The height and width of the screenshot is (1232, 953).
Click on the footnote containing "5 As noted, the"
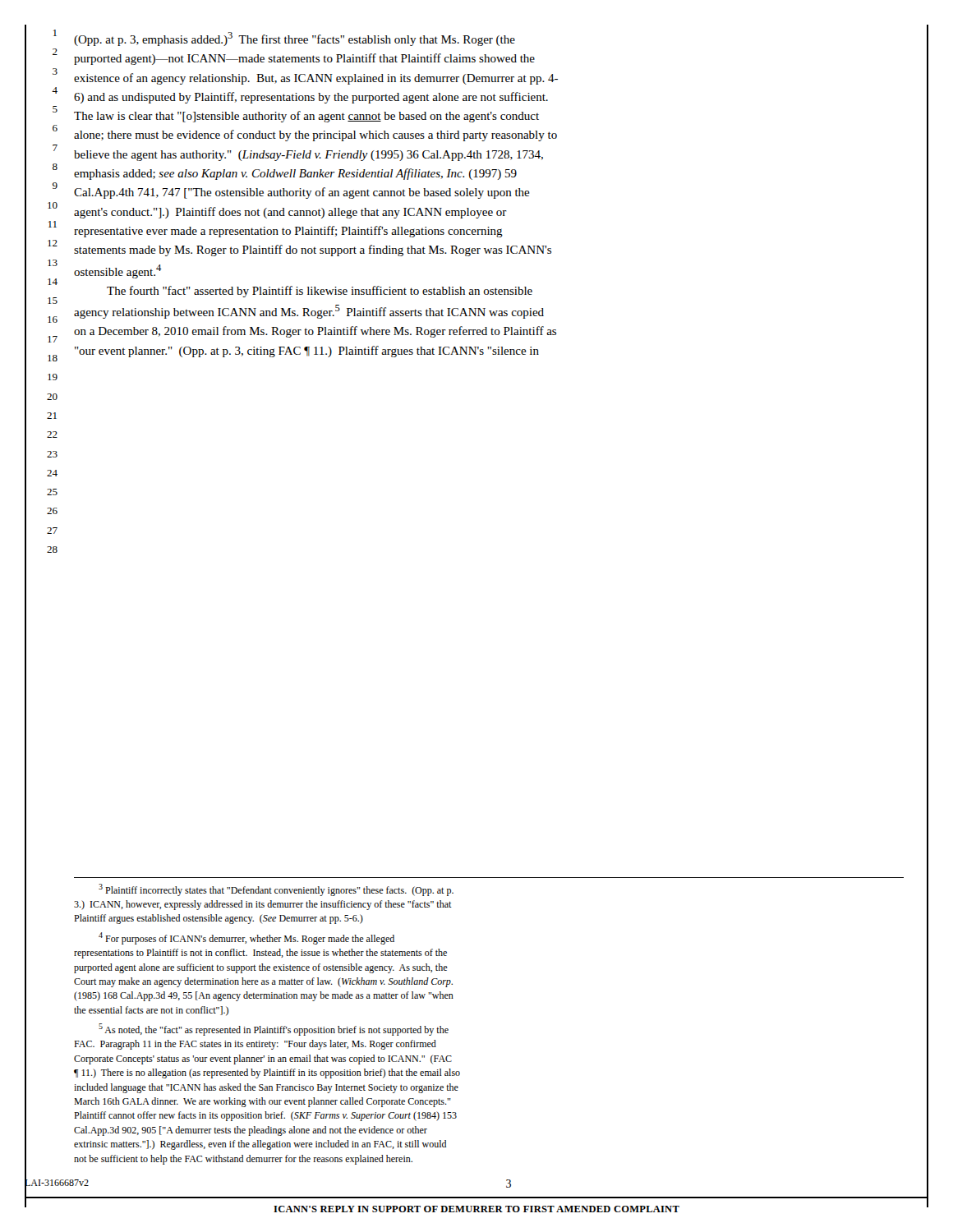pyautogui.click(x=274, y=1030)
